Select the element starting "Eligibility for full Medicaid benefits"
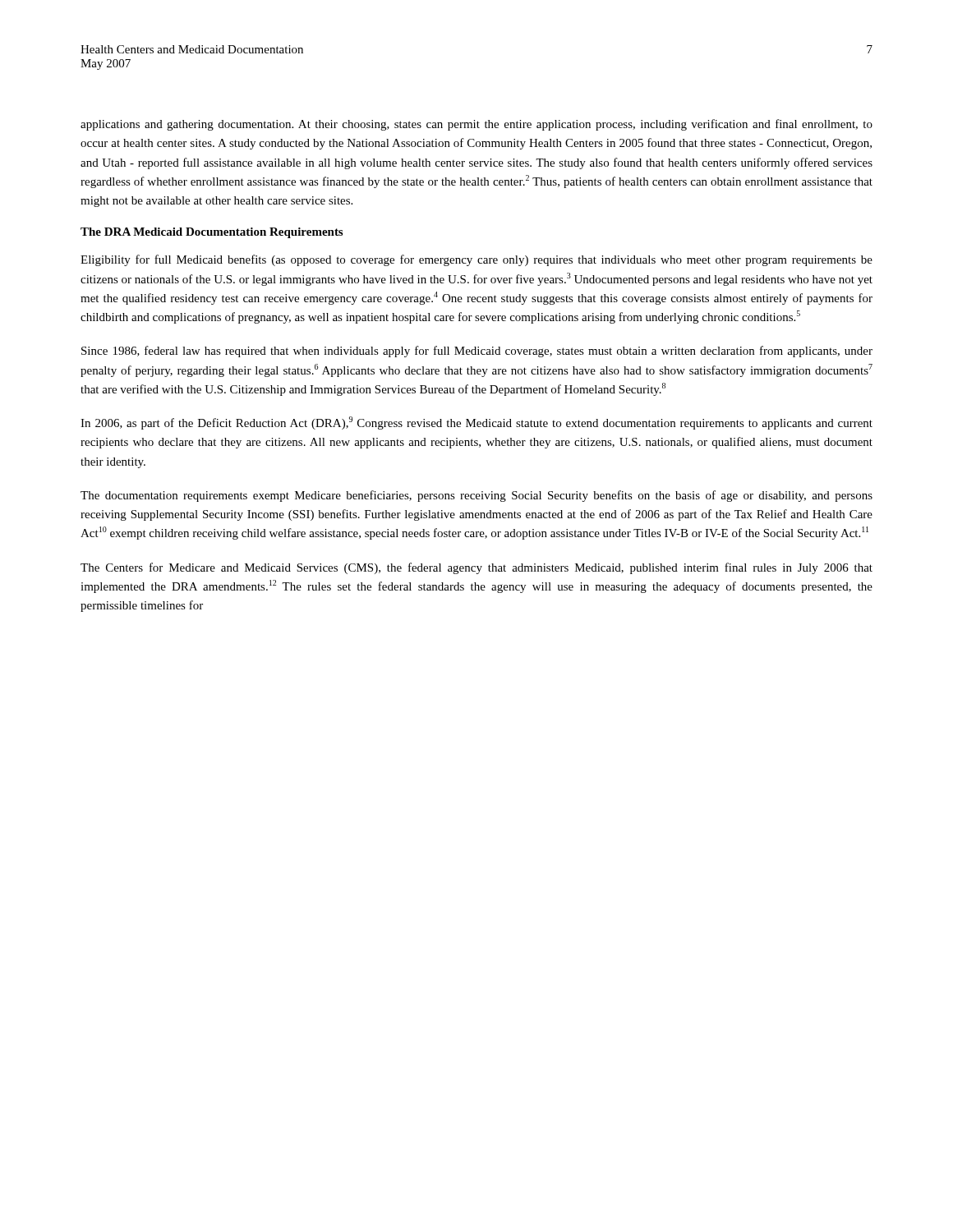 (476, 288)
